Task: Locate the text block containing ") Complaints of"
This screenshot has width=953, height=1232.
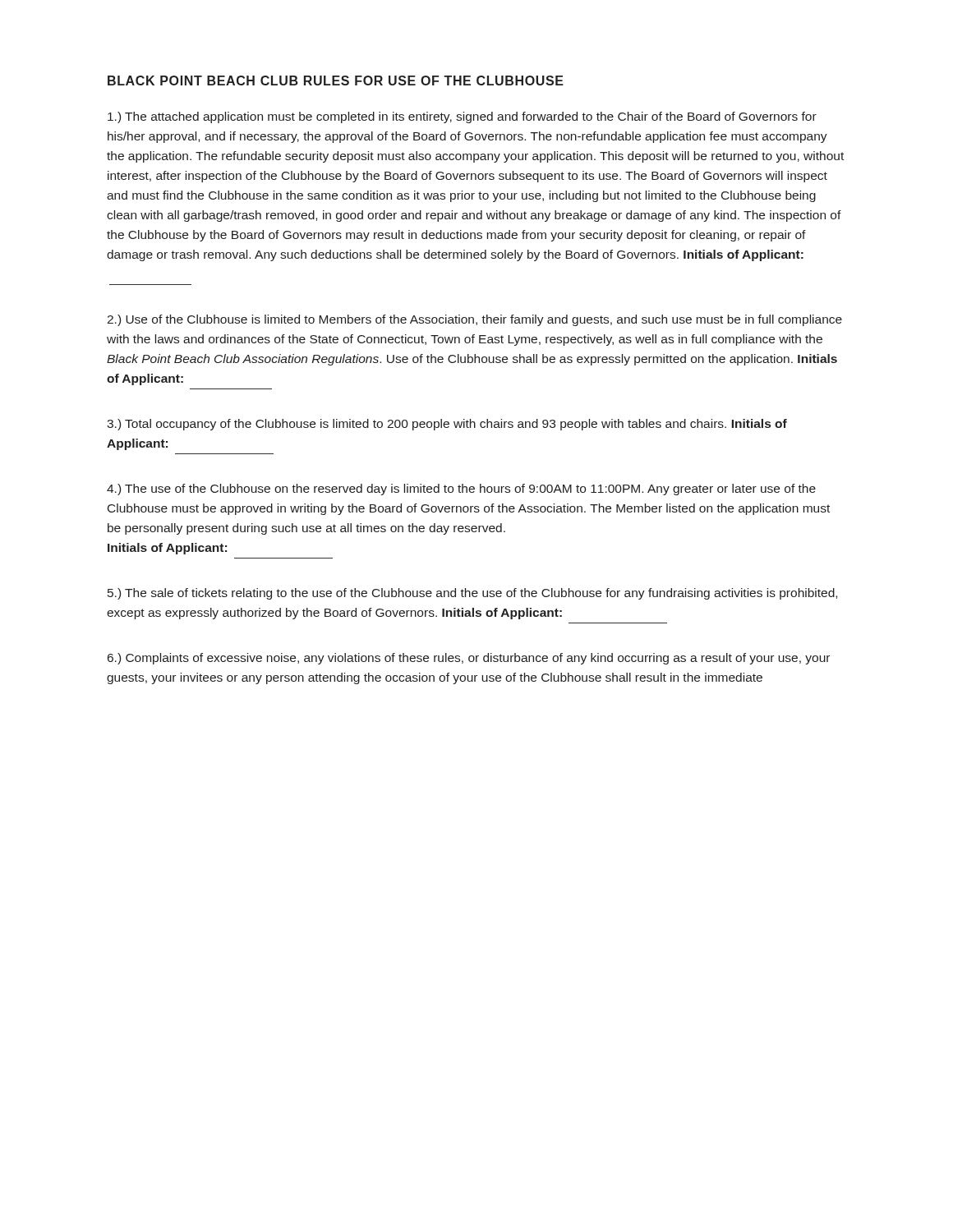Action: [x=468, y=668]
